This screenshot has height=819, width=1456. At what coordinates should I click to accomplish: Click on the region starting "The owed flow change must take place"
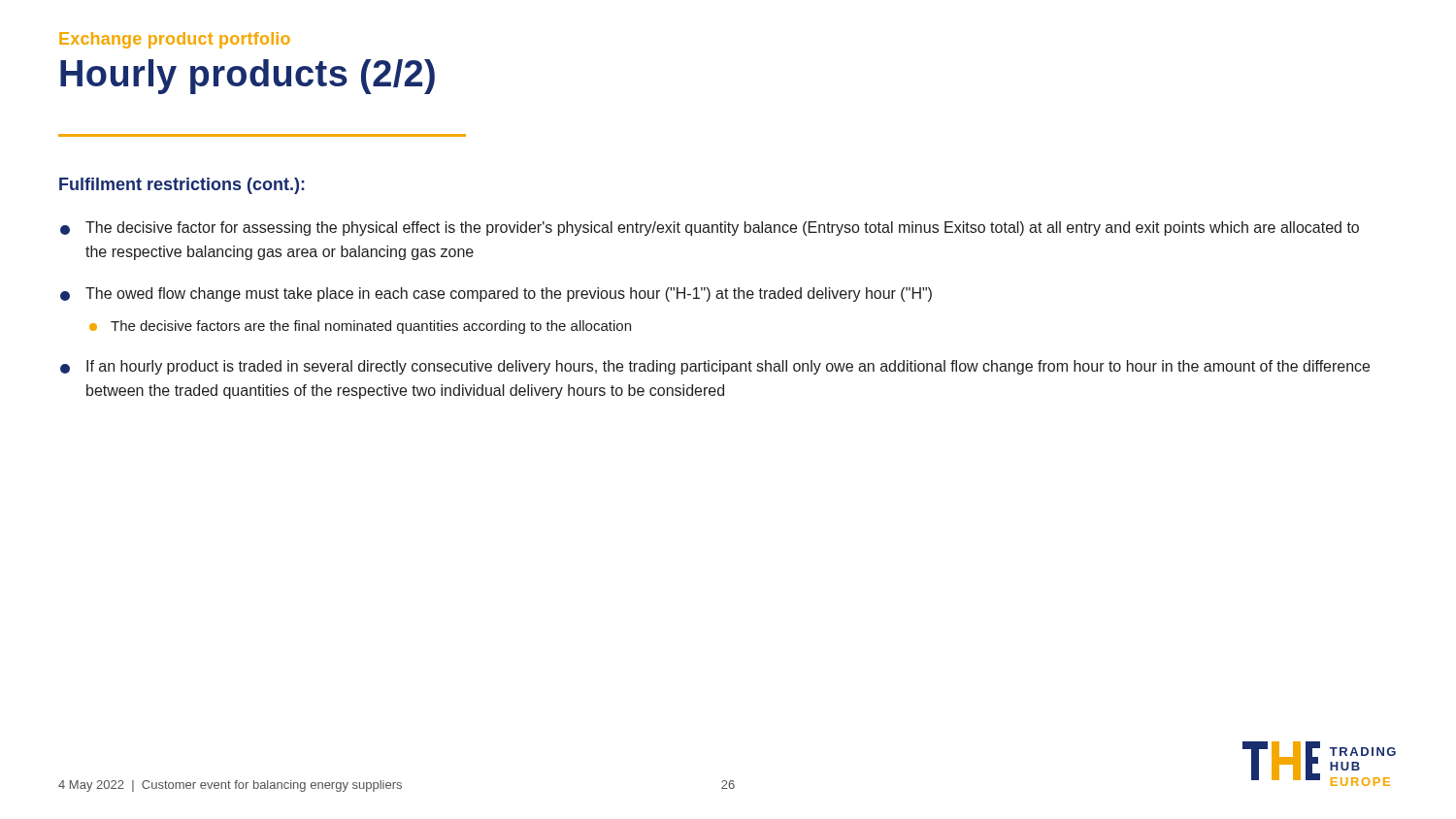point(509,295)
